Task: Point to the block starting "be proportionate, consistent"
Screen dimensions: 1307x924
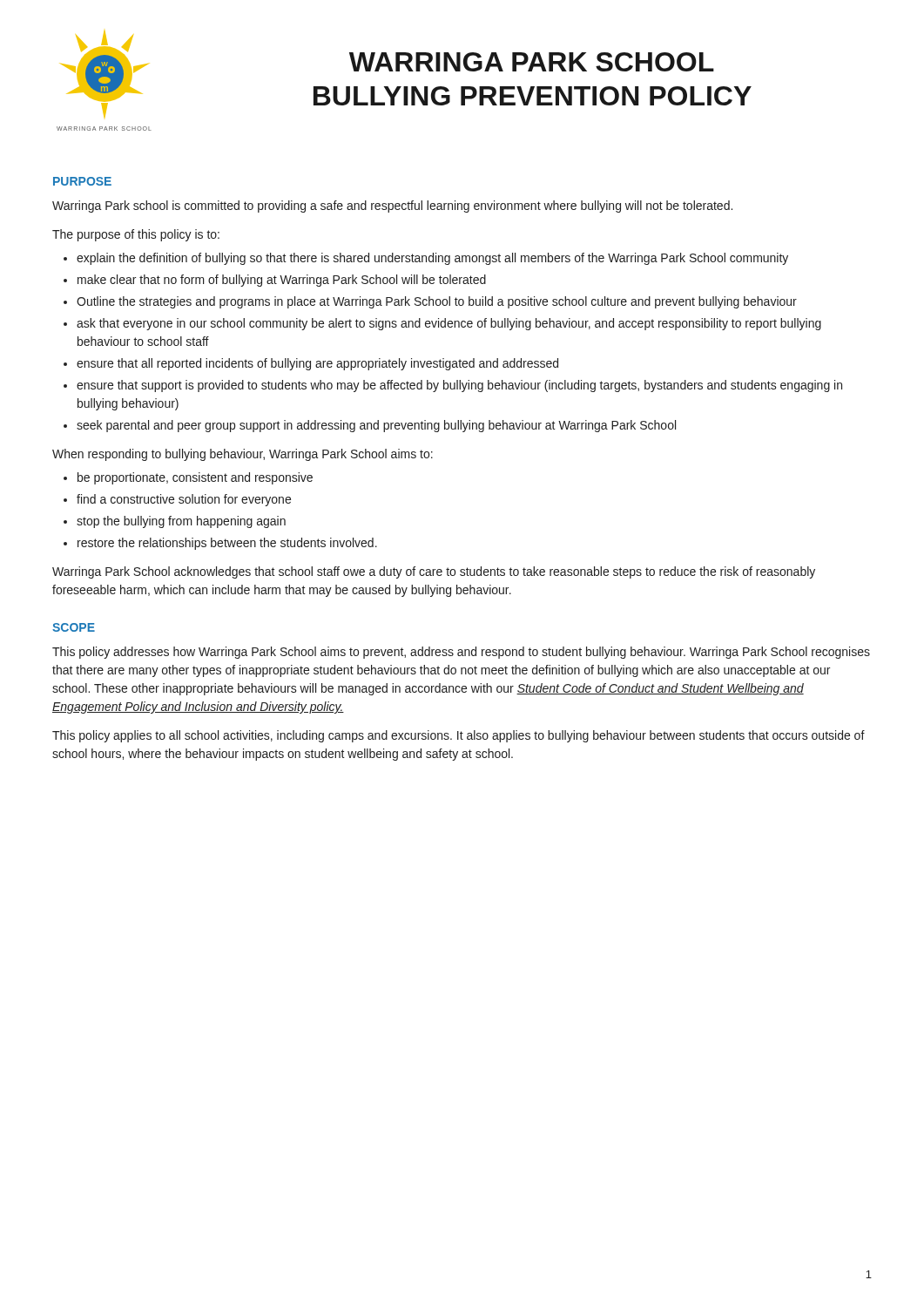Action: tap(195, 478)
